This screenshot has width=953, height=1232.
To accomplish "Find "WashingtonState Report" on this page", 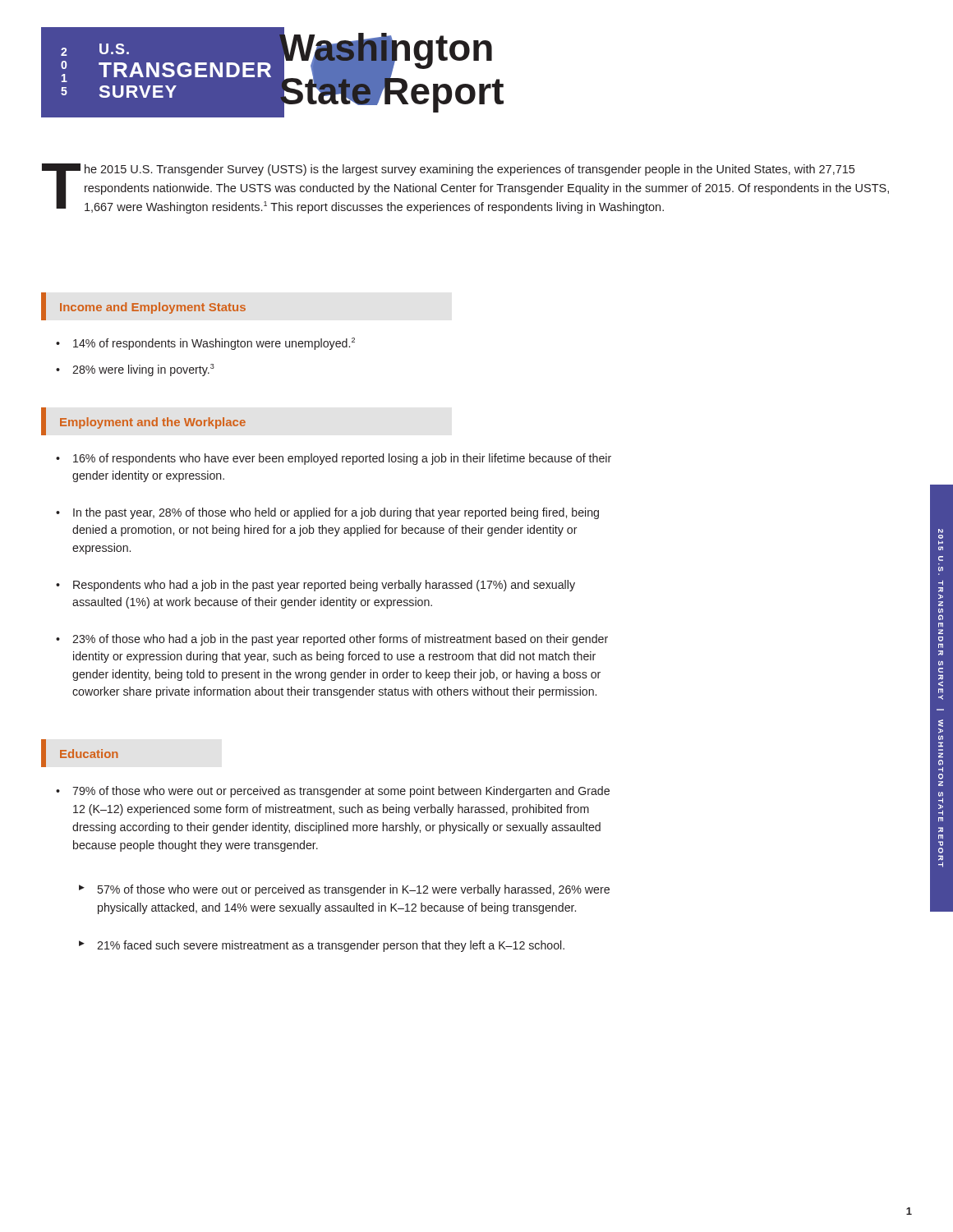I will [392, 69].
